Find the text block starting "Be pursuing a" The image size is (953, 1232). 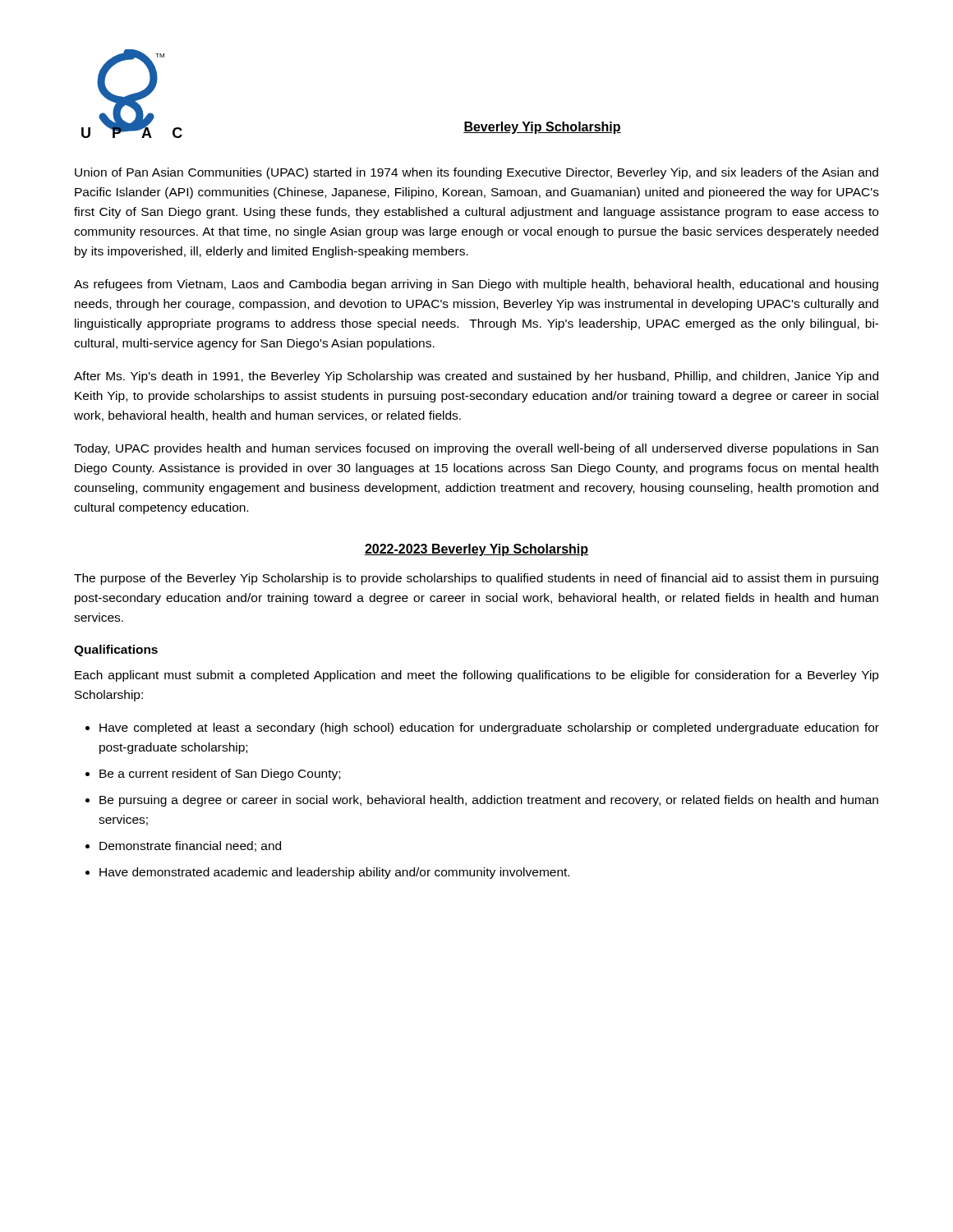pos(489,810)
